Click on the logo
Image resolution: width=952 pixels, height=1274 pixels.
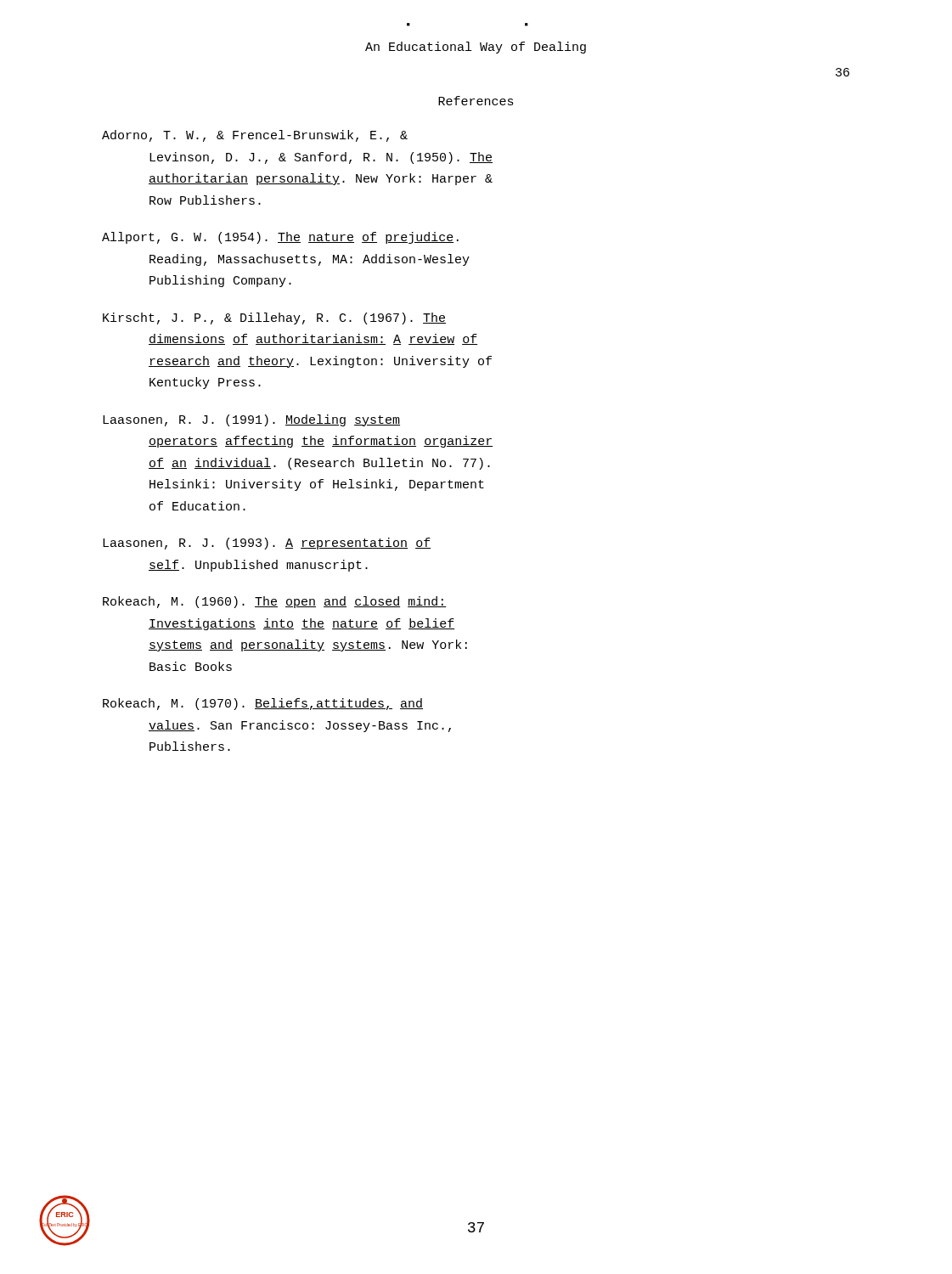69,1223
